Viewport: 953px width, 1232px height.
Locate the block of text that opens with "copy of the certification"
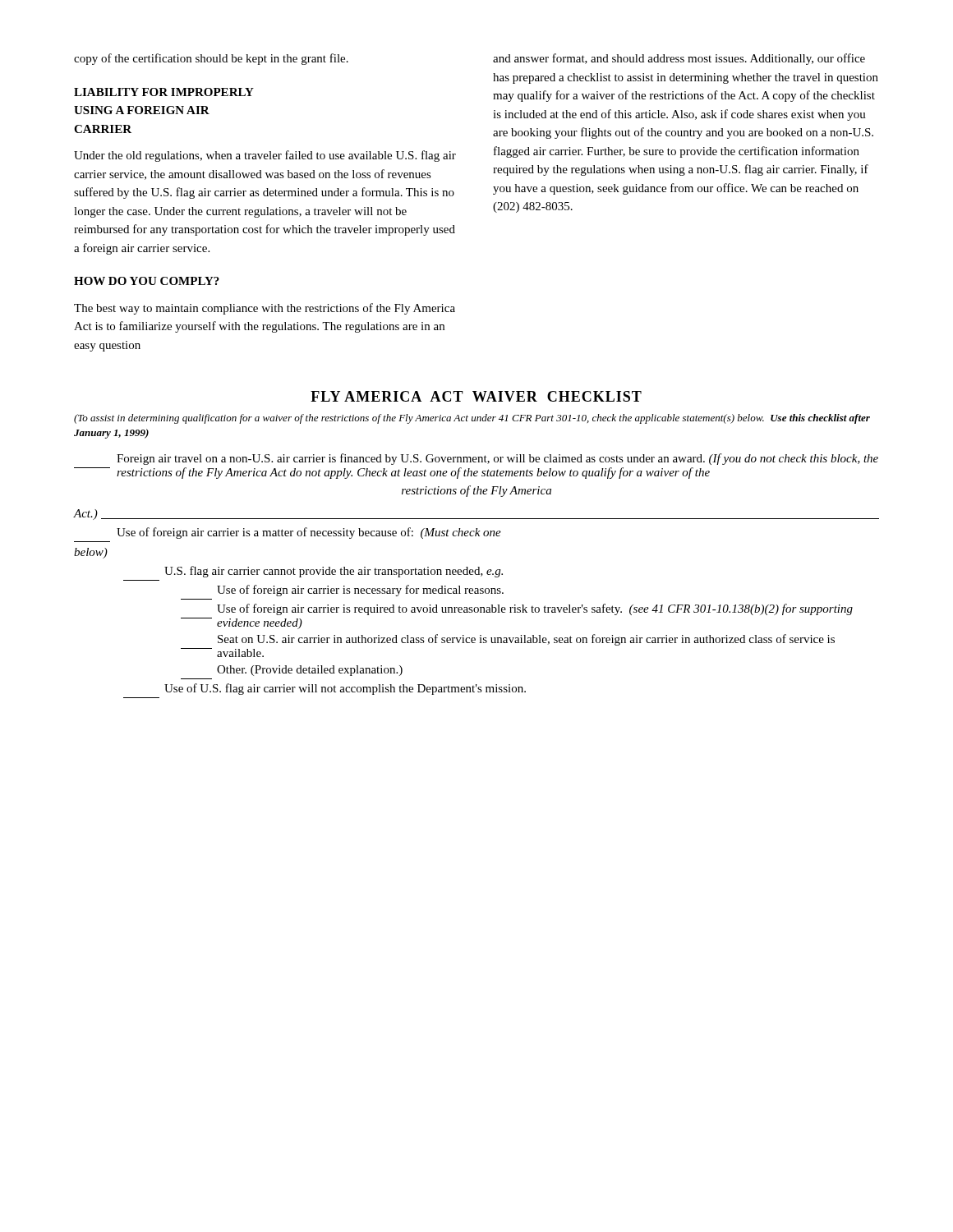tap(267, 59)
